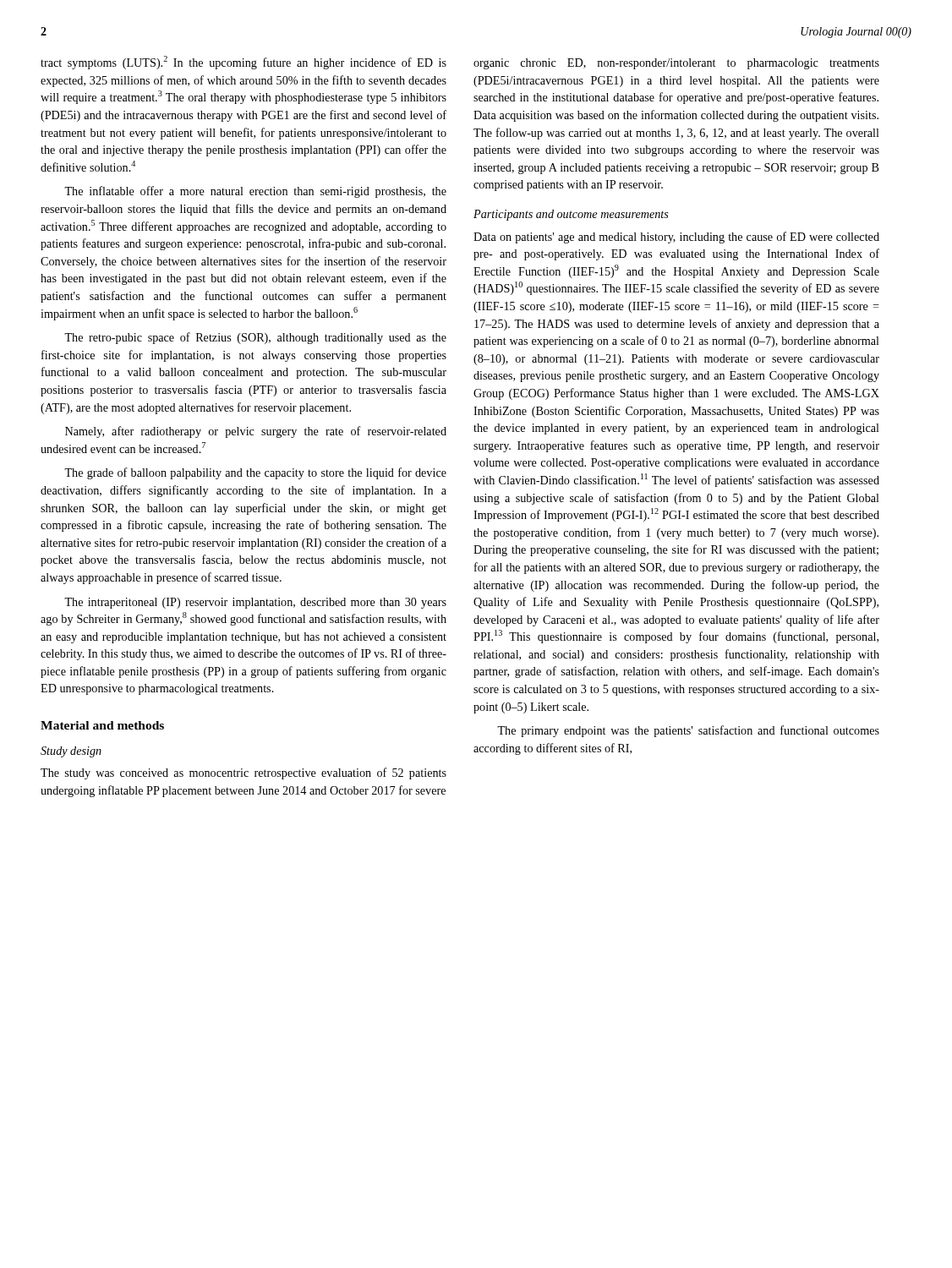Locate the text block starting "Material and methods"
This screenshot has width=952, height=1268.
pos(102,725)
